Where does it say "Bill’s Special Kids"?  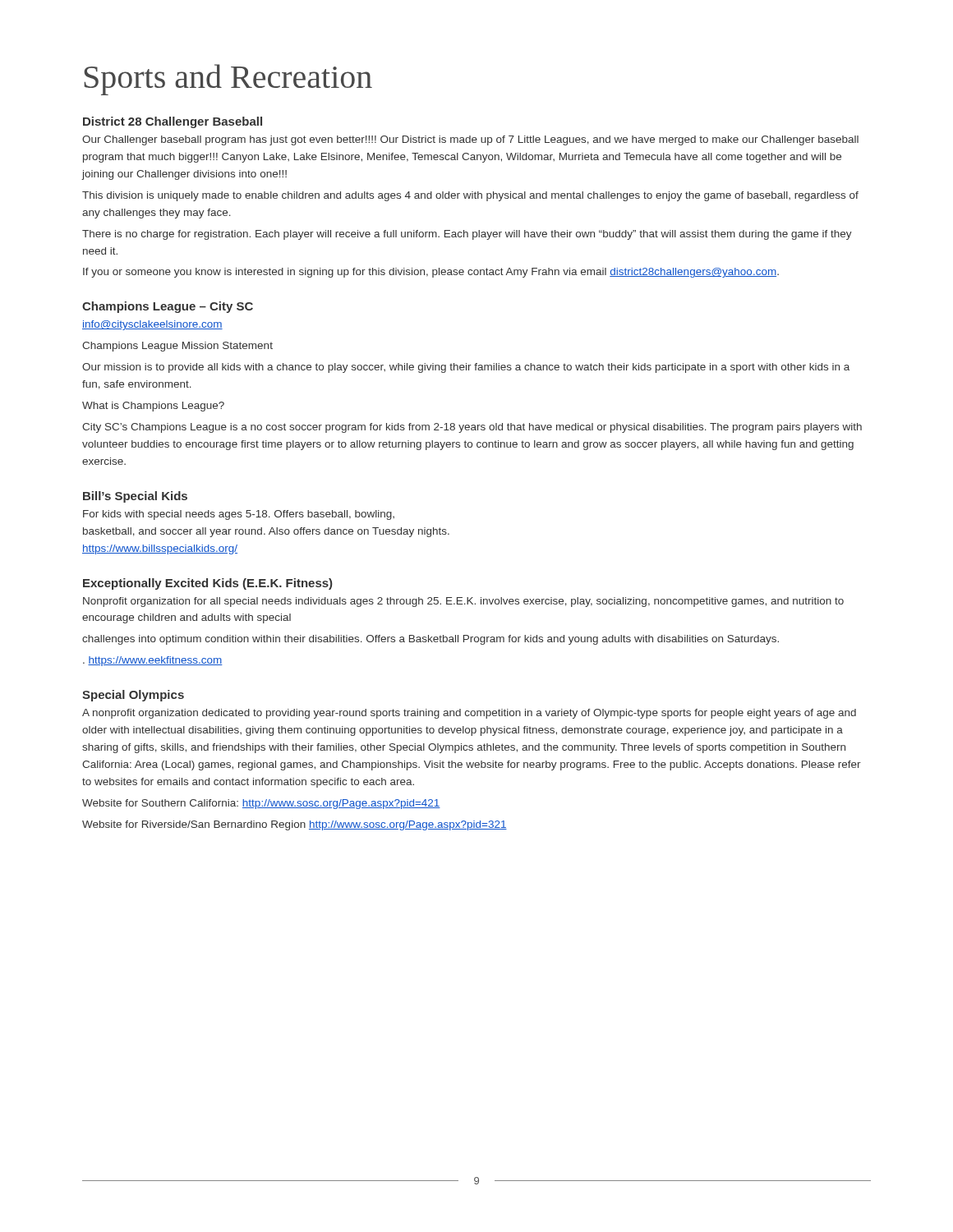[135, 497]
